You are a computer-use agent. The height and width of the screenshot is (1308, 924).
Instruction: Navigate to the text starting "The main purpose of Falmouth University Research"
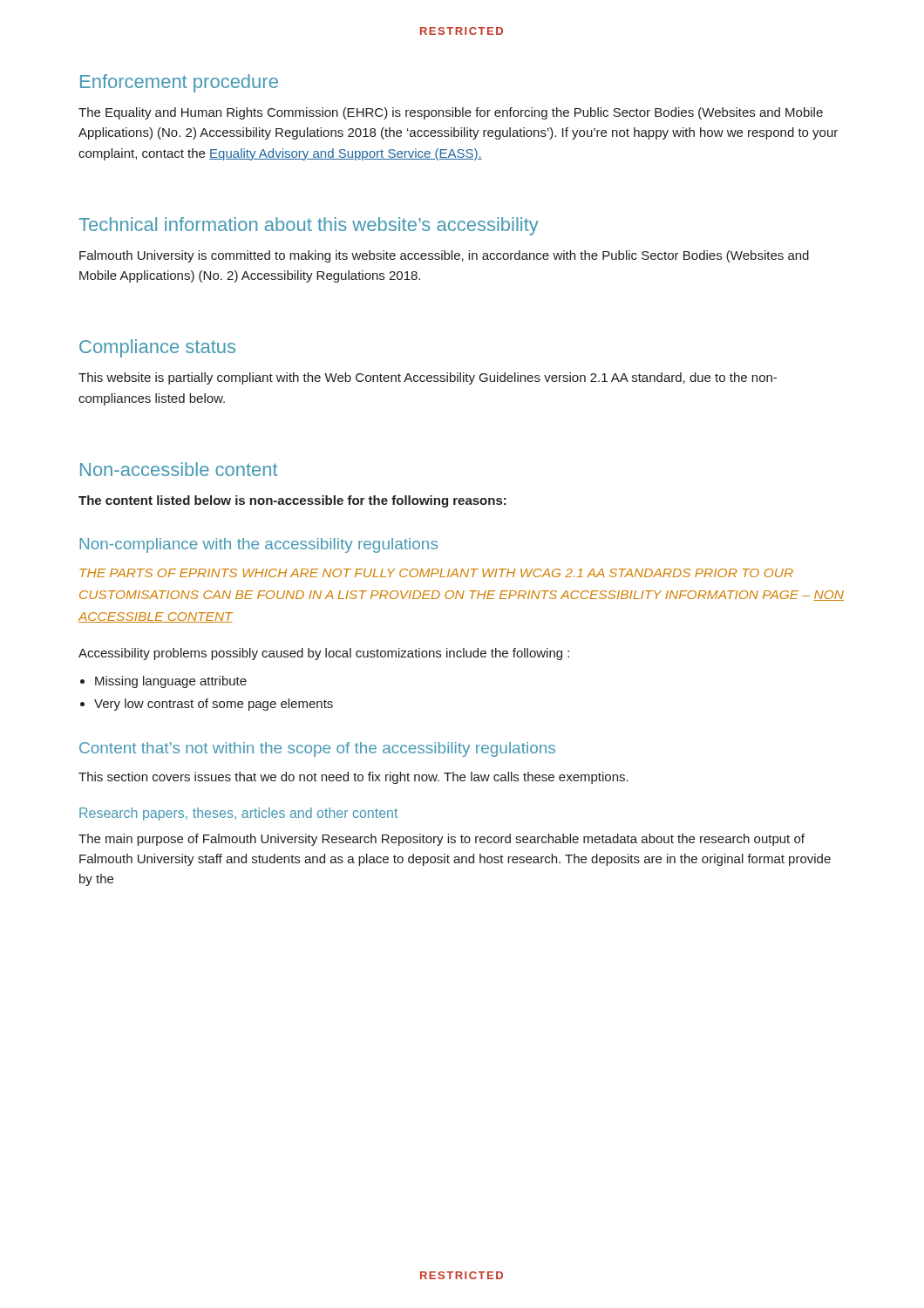click(x=455, y=859)
